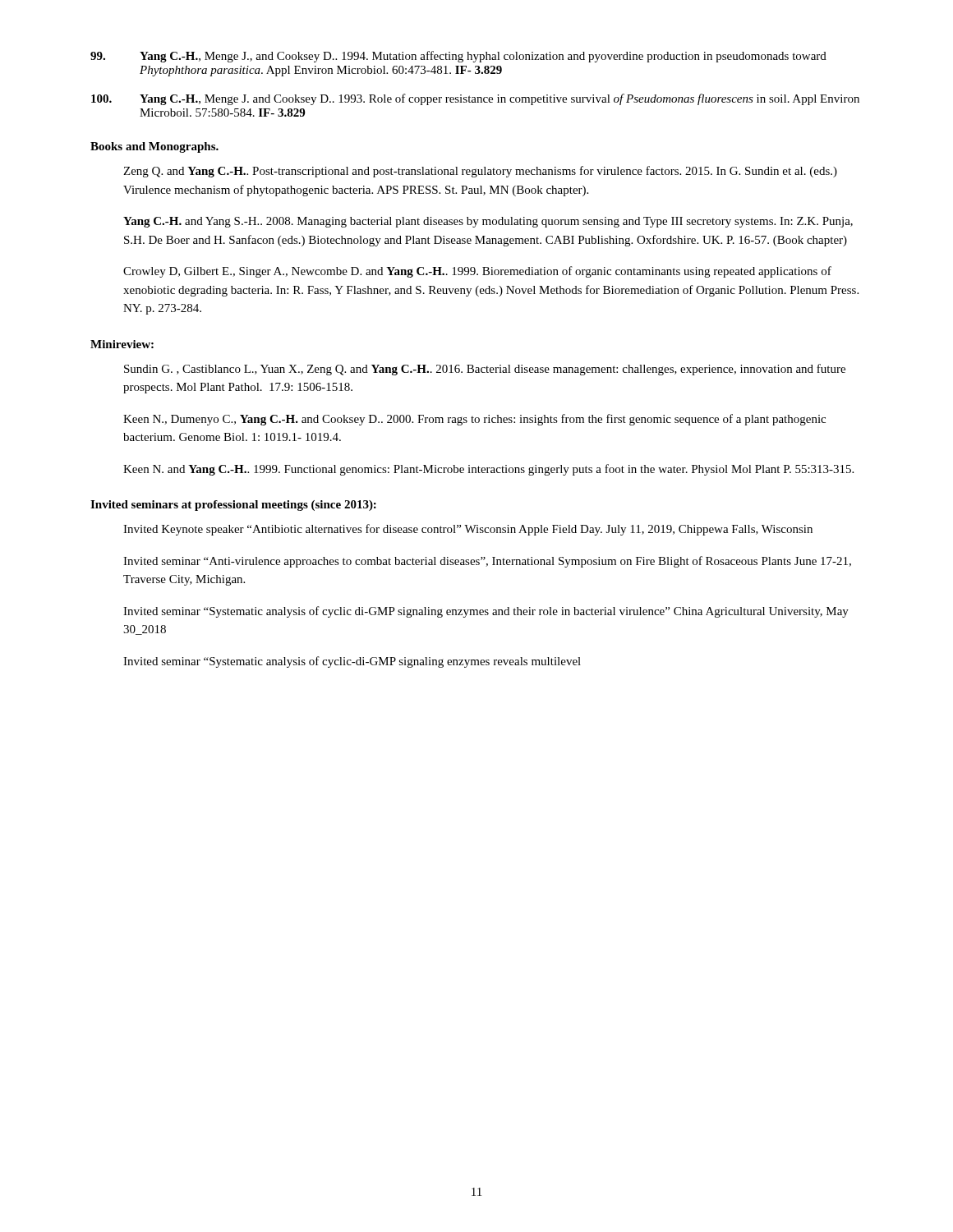Point to the passage starting "Sundin G. ,"

pyautogui.click(x=485, y=378)
